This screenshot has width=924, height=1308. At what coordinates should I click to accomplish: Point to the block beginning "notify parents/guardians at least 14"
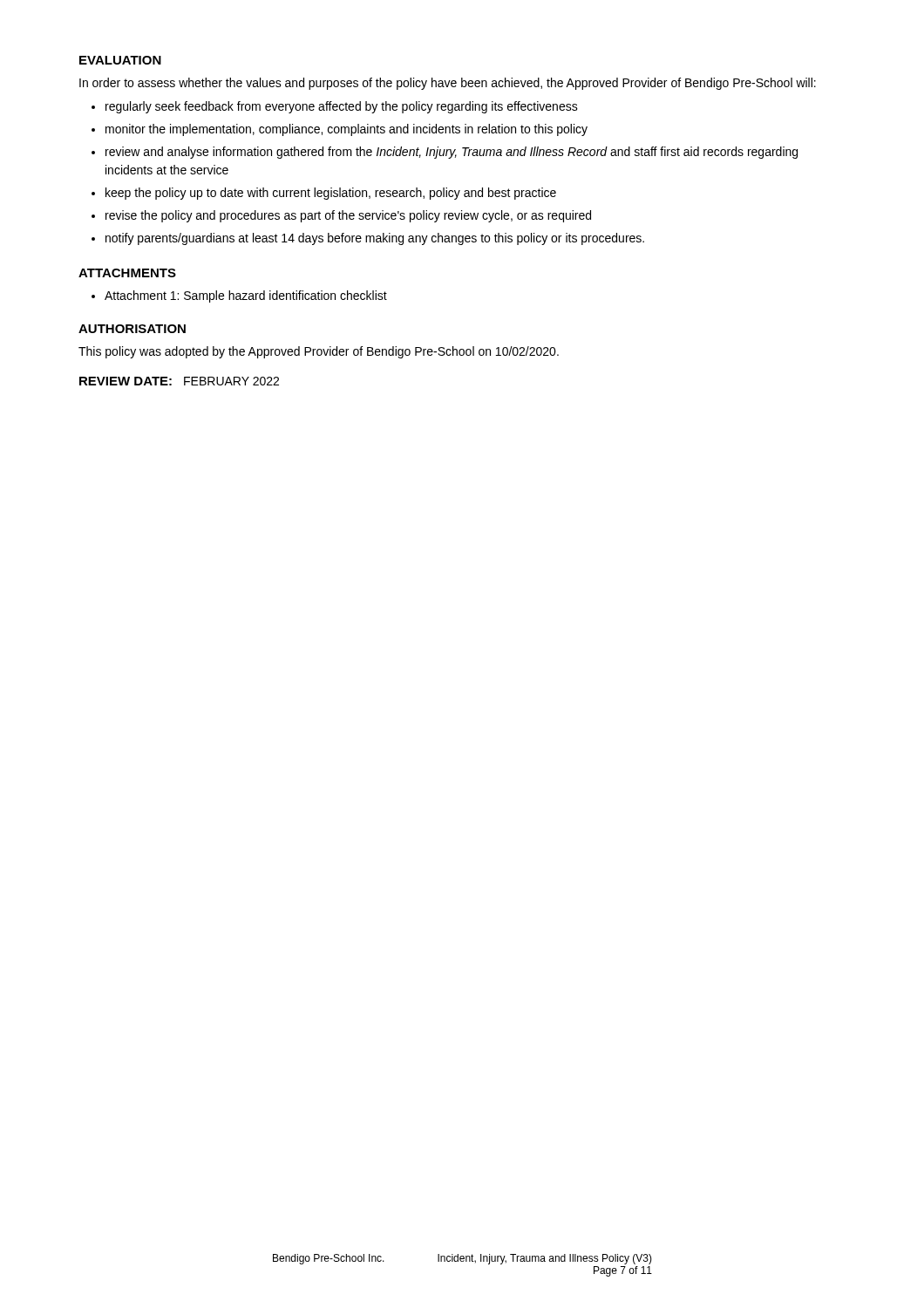(375, 238)
